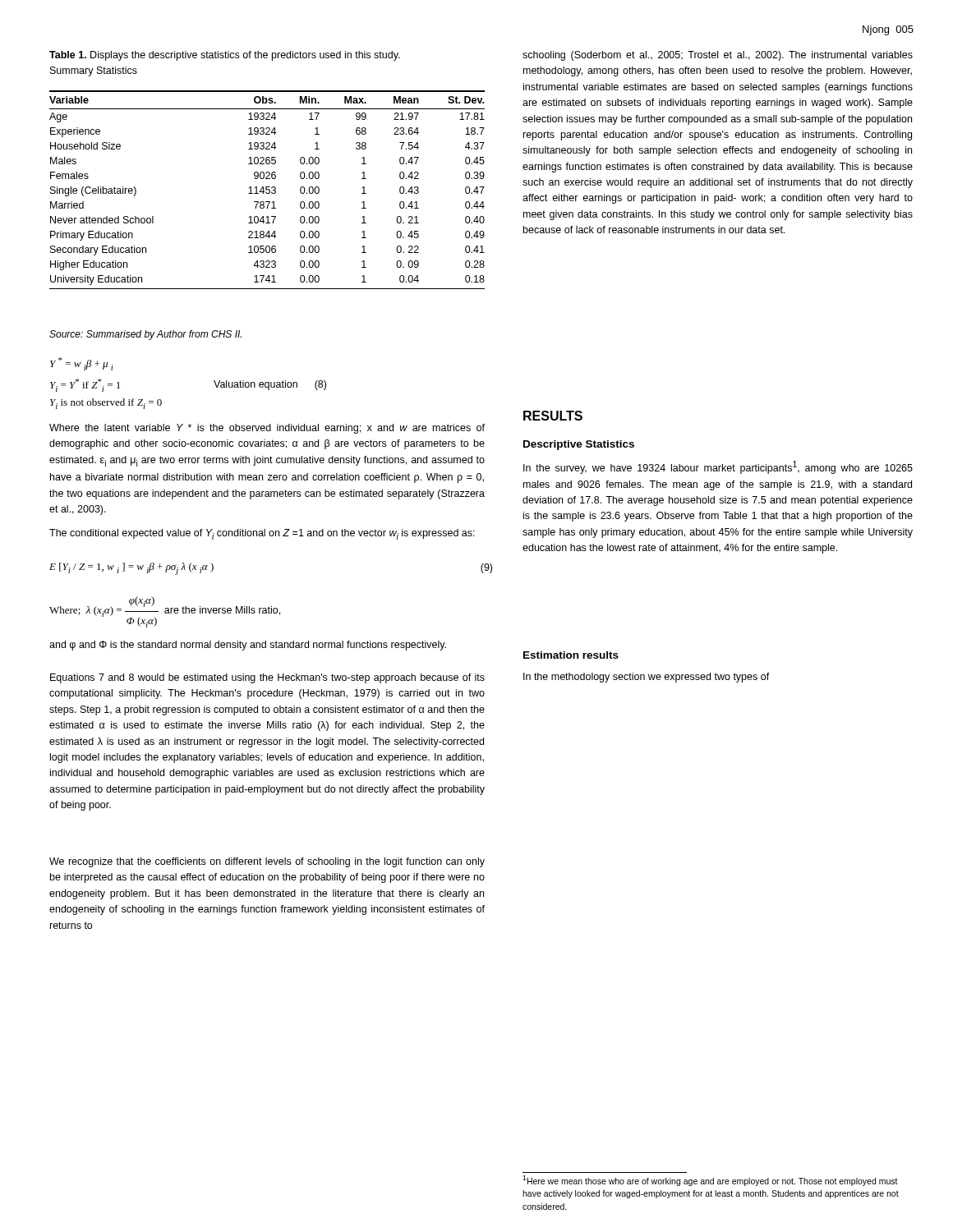Click on the text block that reads "schooling (Soderbom et al., 2005; Trostel et al.,"
This screenshot has height=1232, width=953.
pos(718,143)
